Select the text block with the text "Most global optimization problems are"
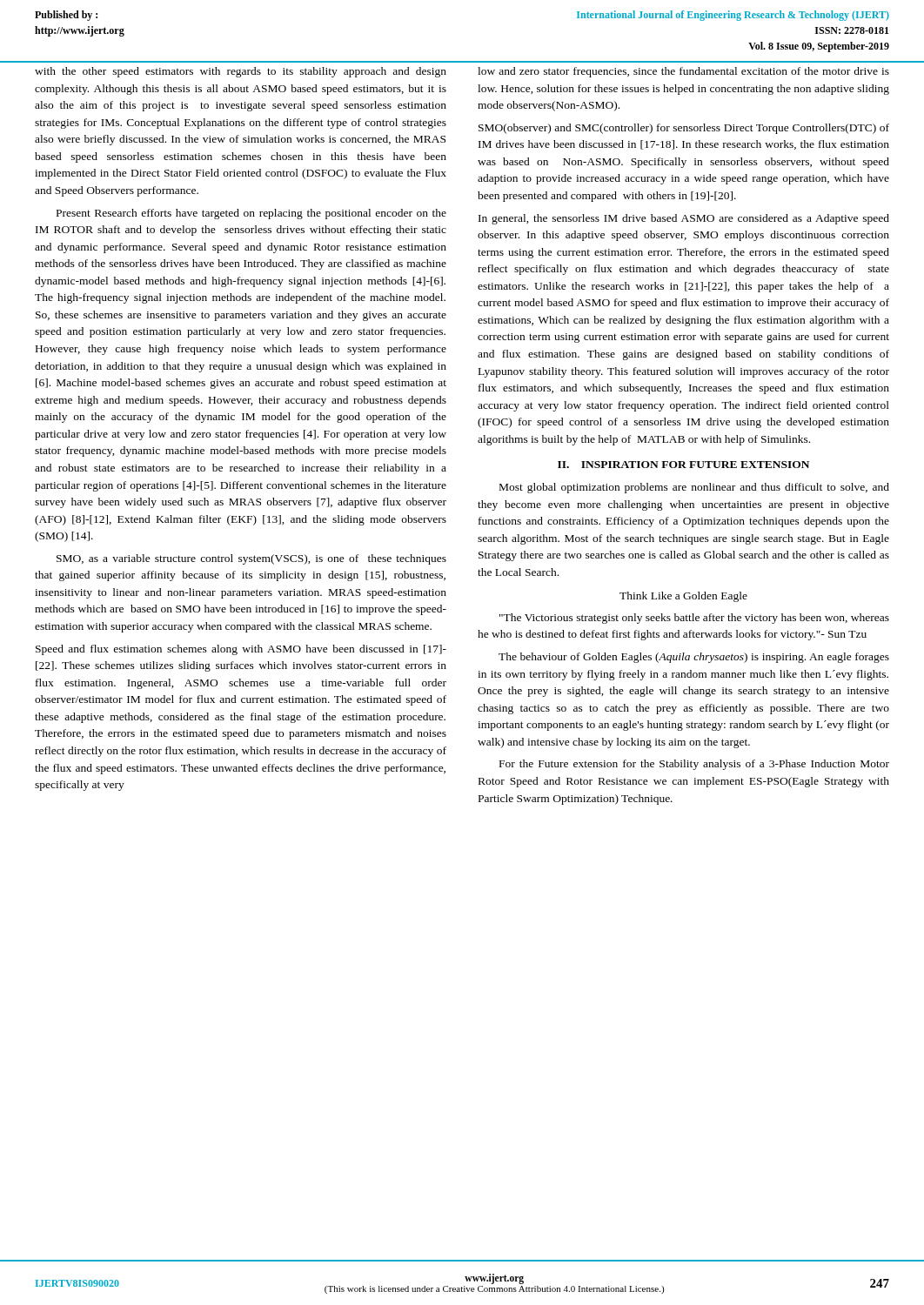Viewport: 924px width, 1305px height. [x=683, y=530]
